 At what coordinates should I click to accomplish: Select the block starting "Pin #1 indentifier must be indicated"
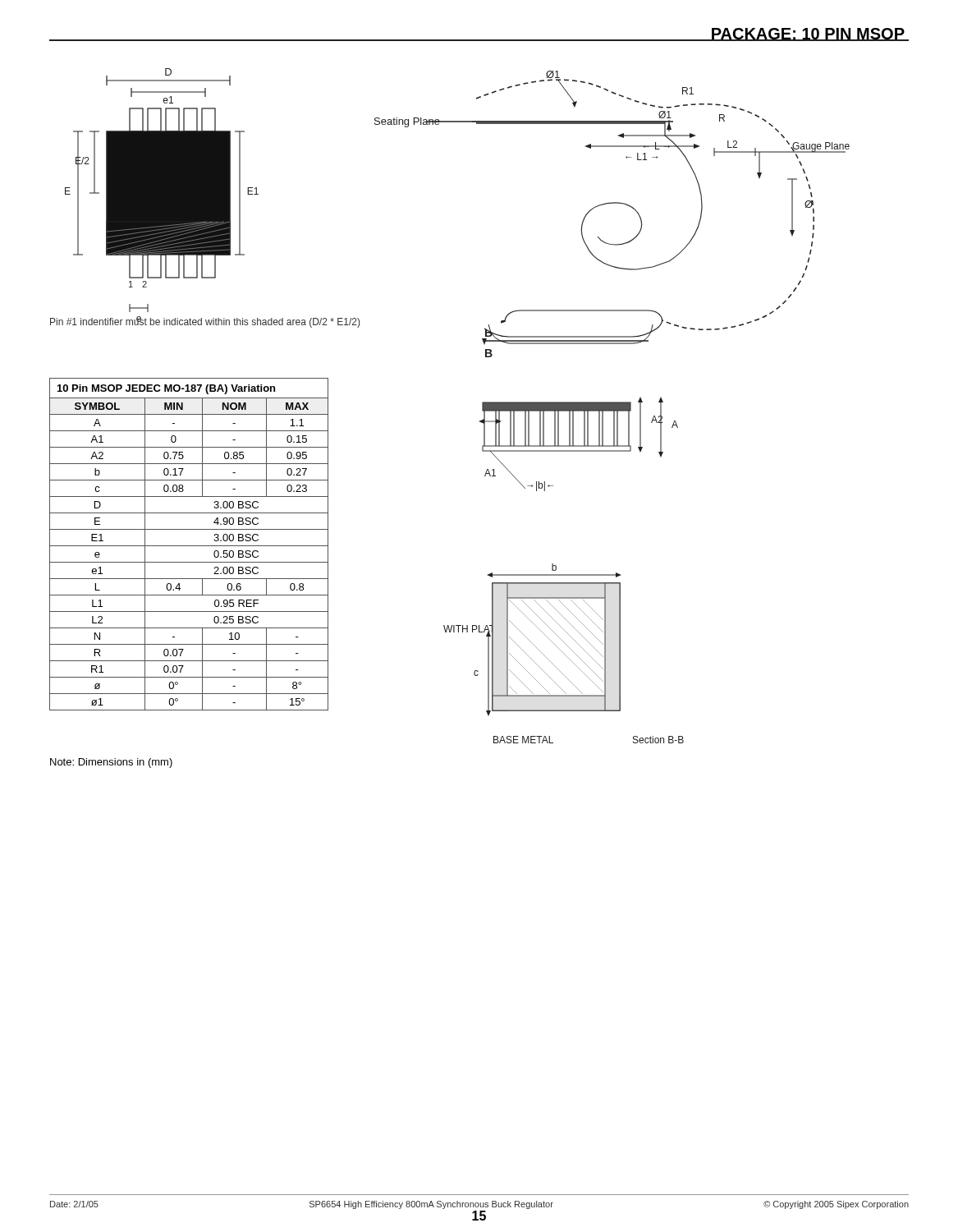click(x=205, y=322)
